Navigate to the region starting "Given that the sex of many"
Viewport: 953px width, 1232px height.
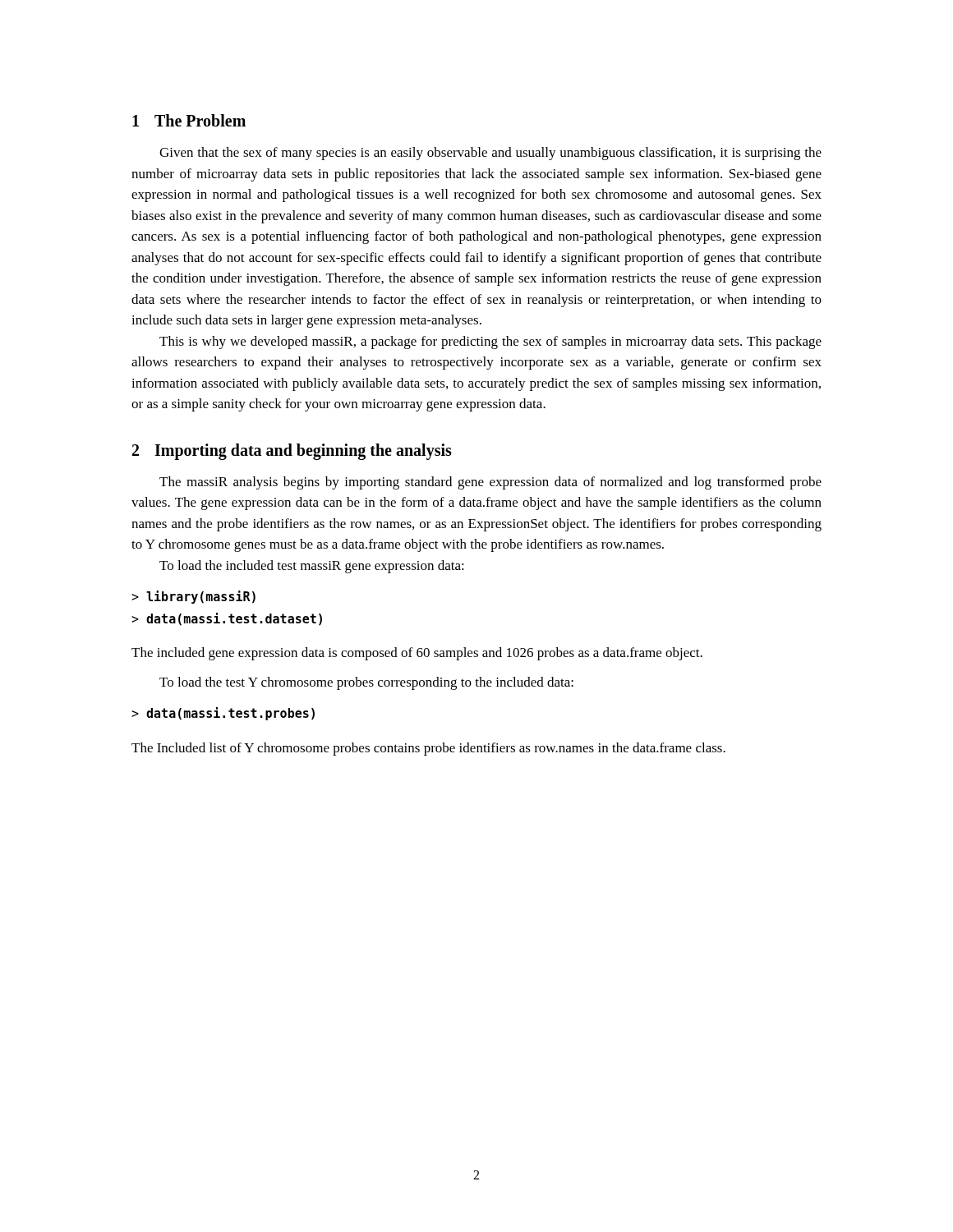476,236
